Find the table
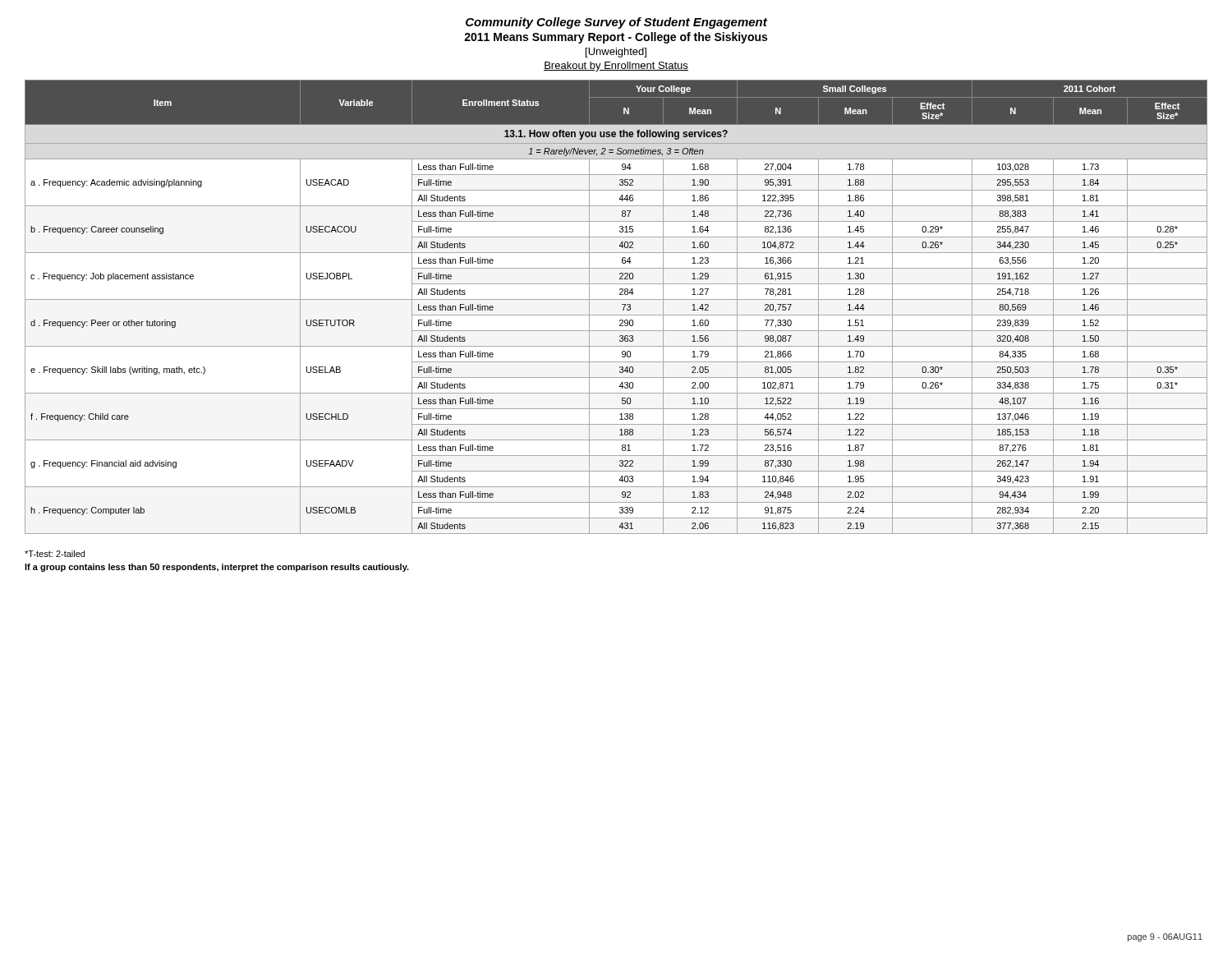 coord(616,307)
